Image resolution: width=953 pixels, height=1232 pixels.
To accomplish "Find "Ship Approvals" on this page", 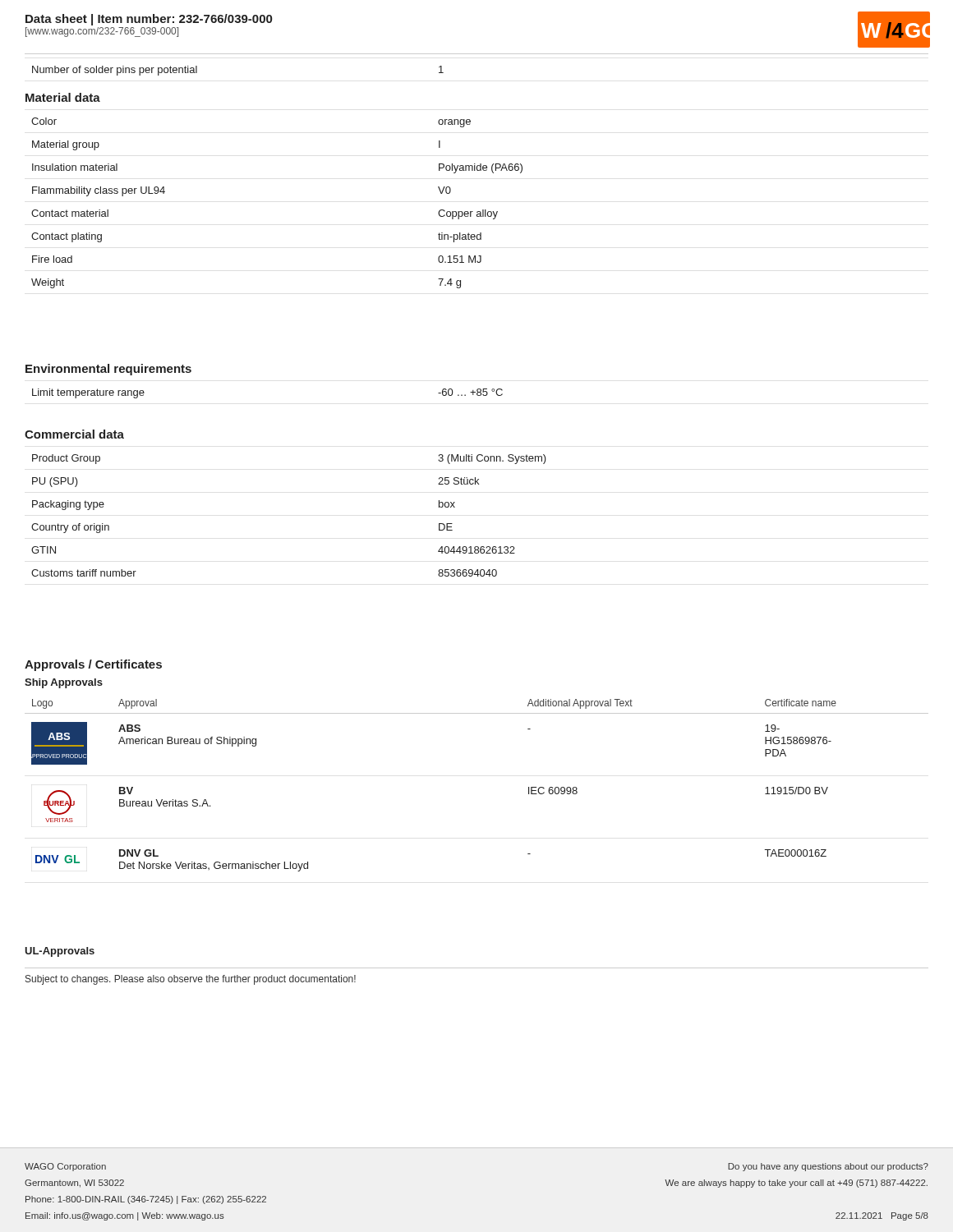I will pos(64,682).
